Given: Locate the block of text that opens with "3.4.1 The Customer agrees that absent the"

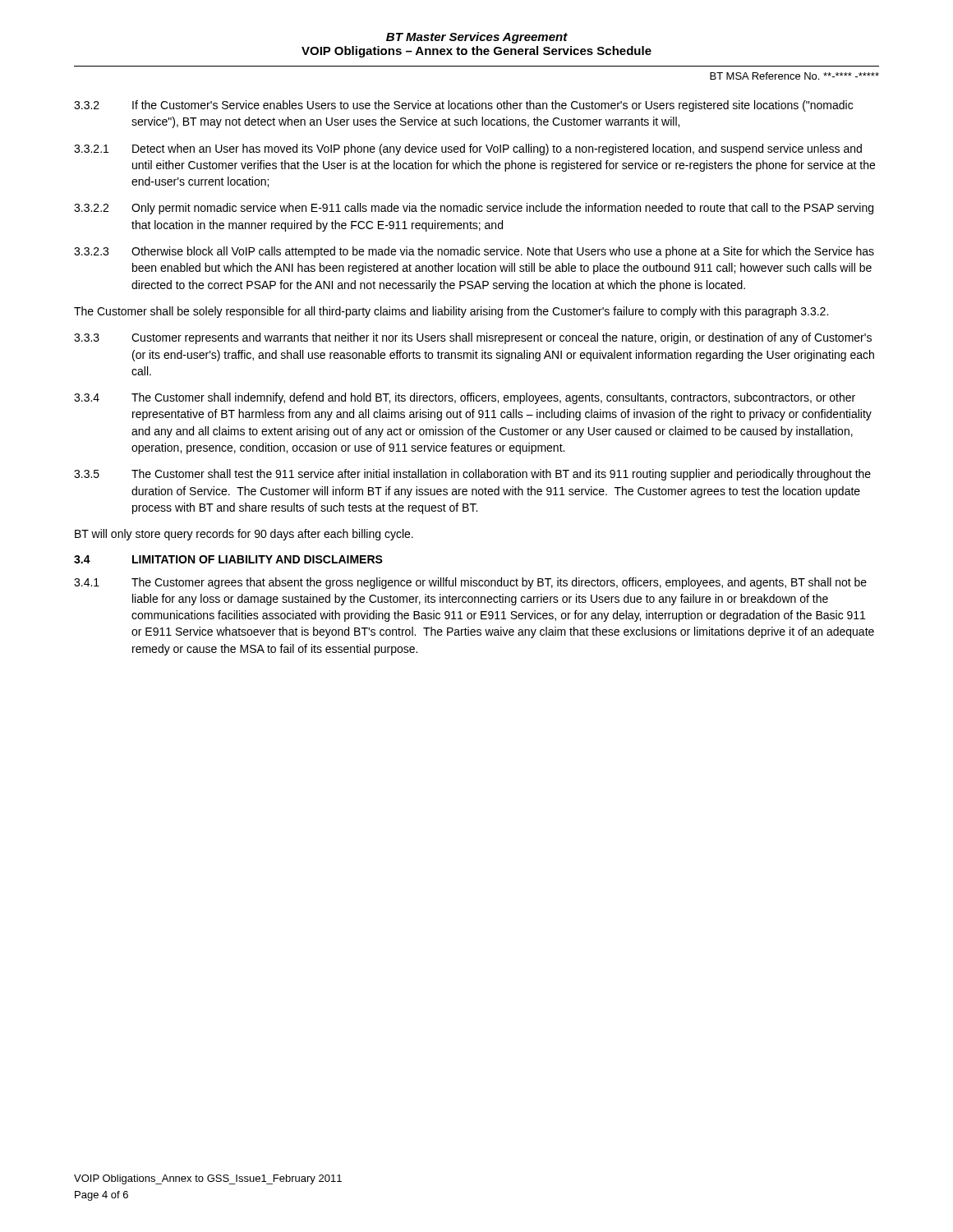Looking at the screenshot, I should 476,615.
